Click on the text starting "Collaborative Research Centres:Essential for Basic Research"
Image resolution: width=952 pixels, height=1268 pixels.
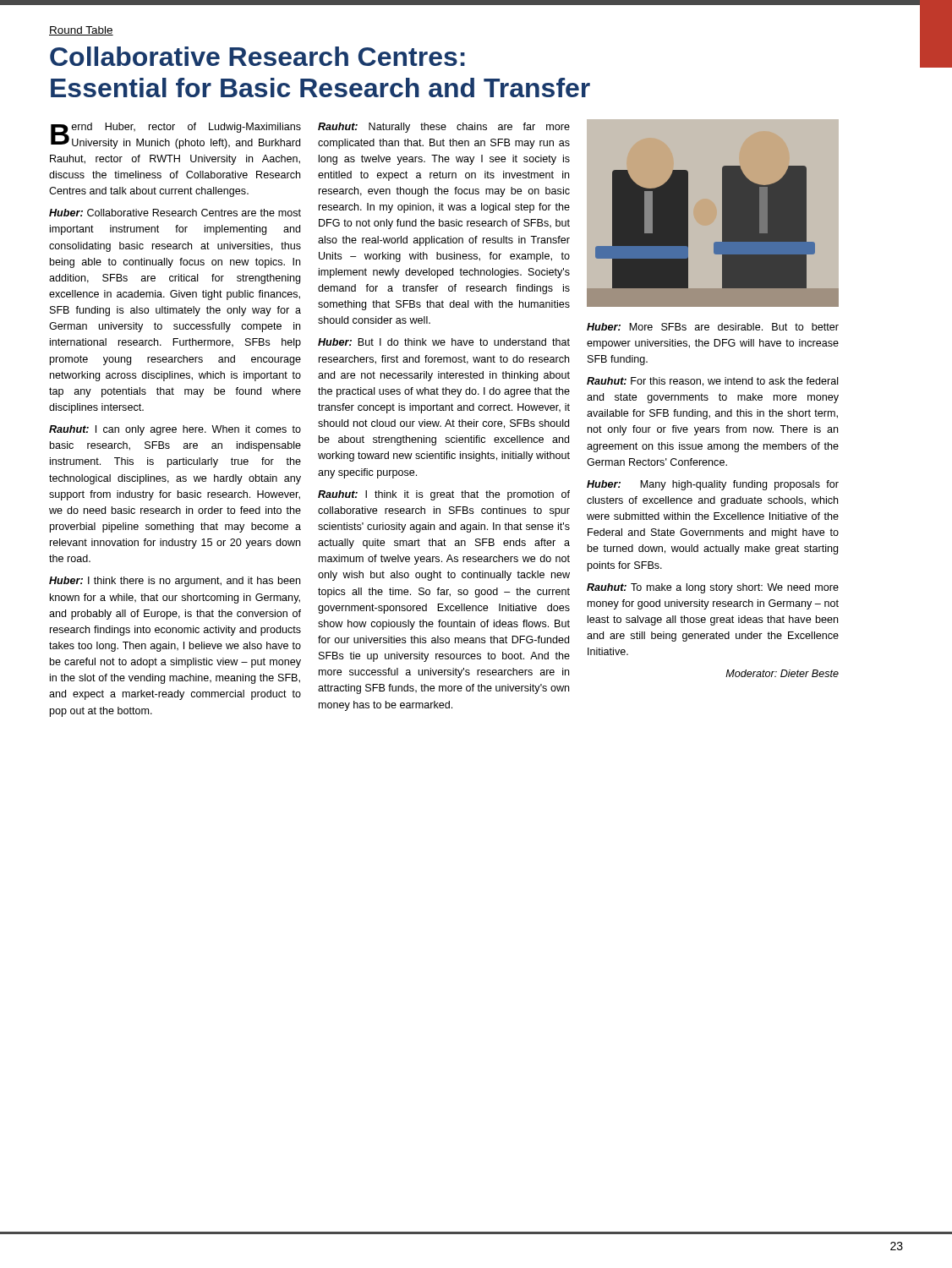(320, 72)
